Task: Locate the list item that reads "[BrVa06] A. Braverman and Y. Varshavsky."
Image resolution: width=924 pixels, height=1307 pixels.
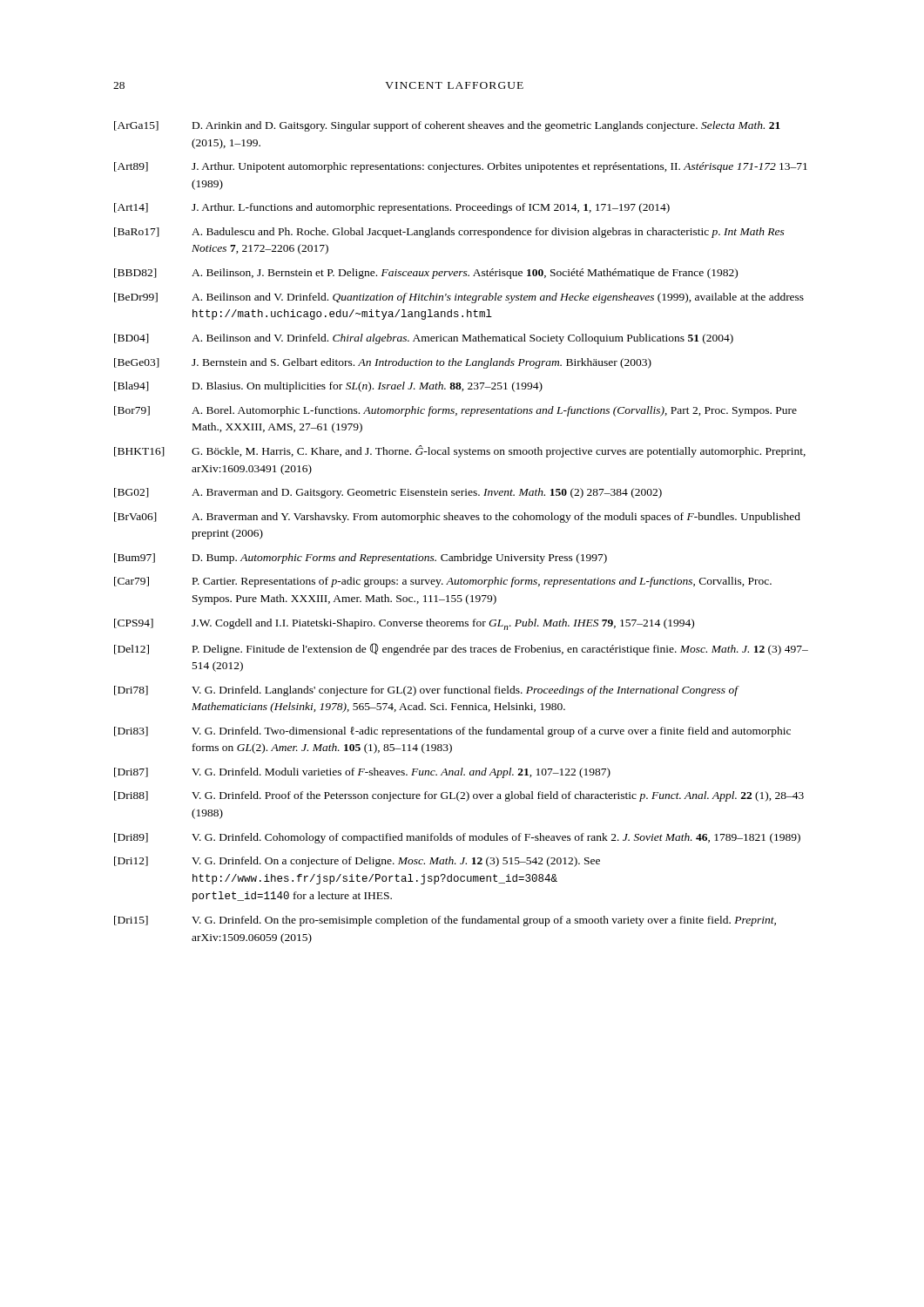Action: [462, 525]
